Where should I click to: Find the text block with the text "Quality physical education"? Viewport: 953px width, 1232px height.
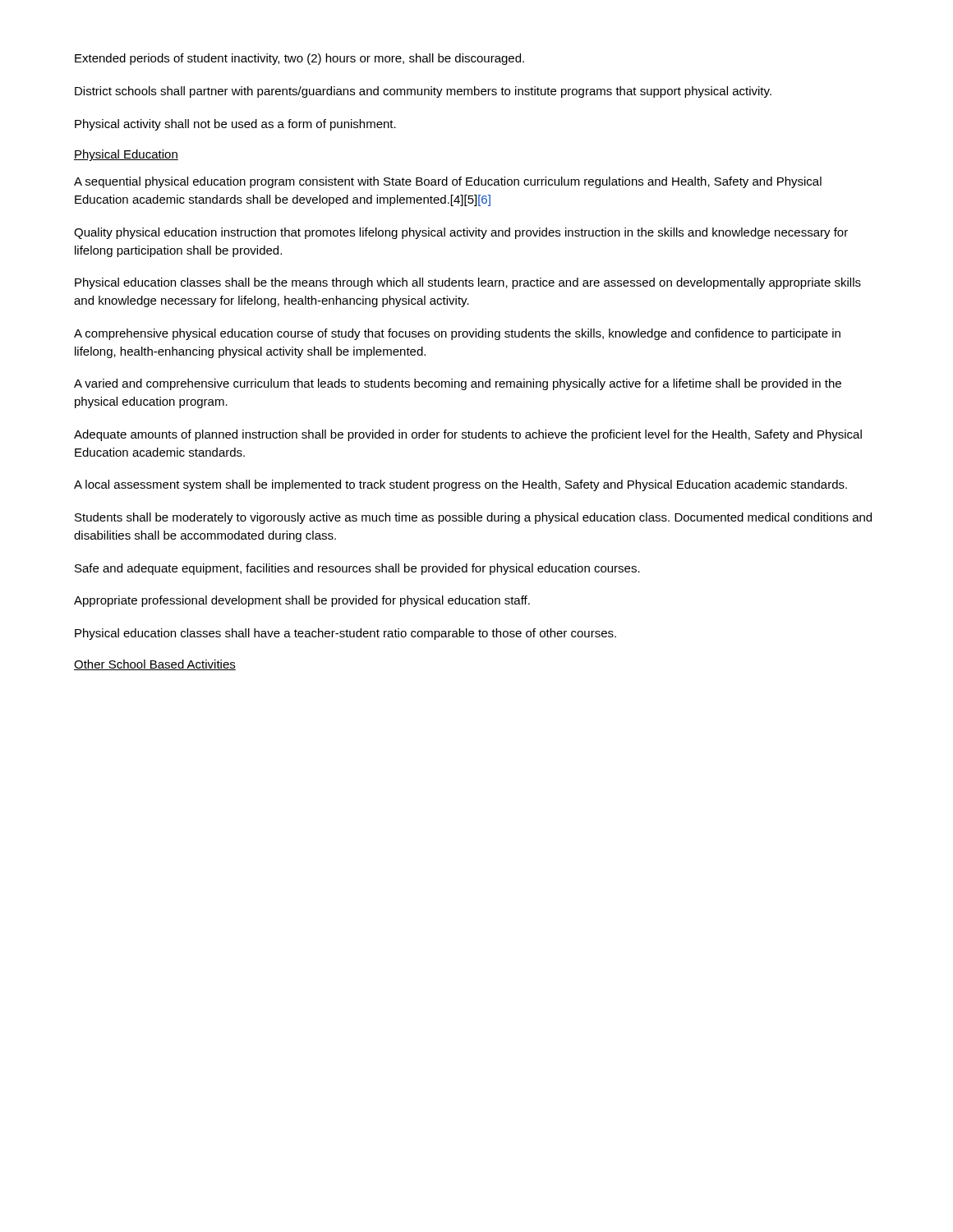[461, 241]
